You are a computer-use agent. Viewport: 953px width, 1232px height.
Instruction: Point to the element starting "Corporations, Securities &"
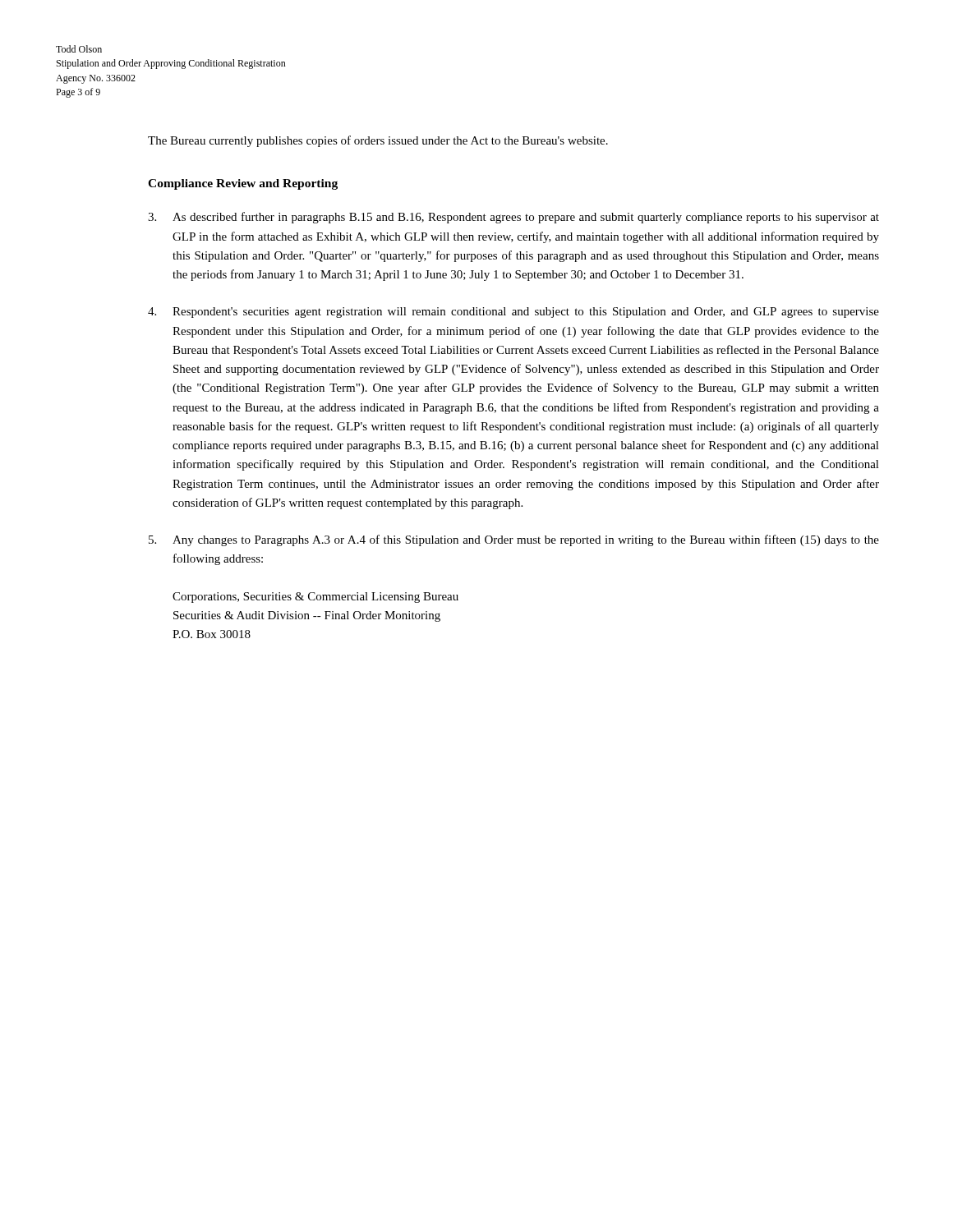316,615
